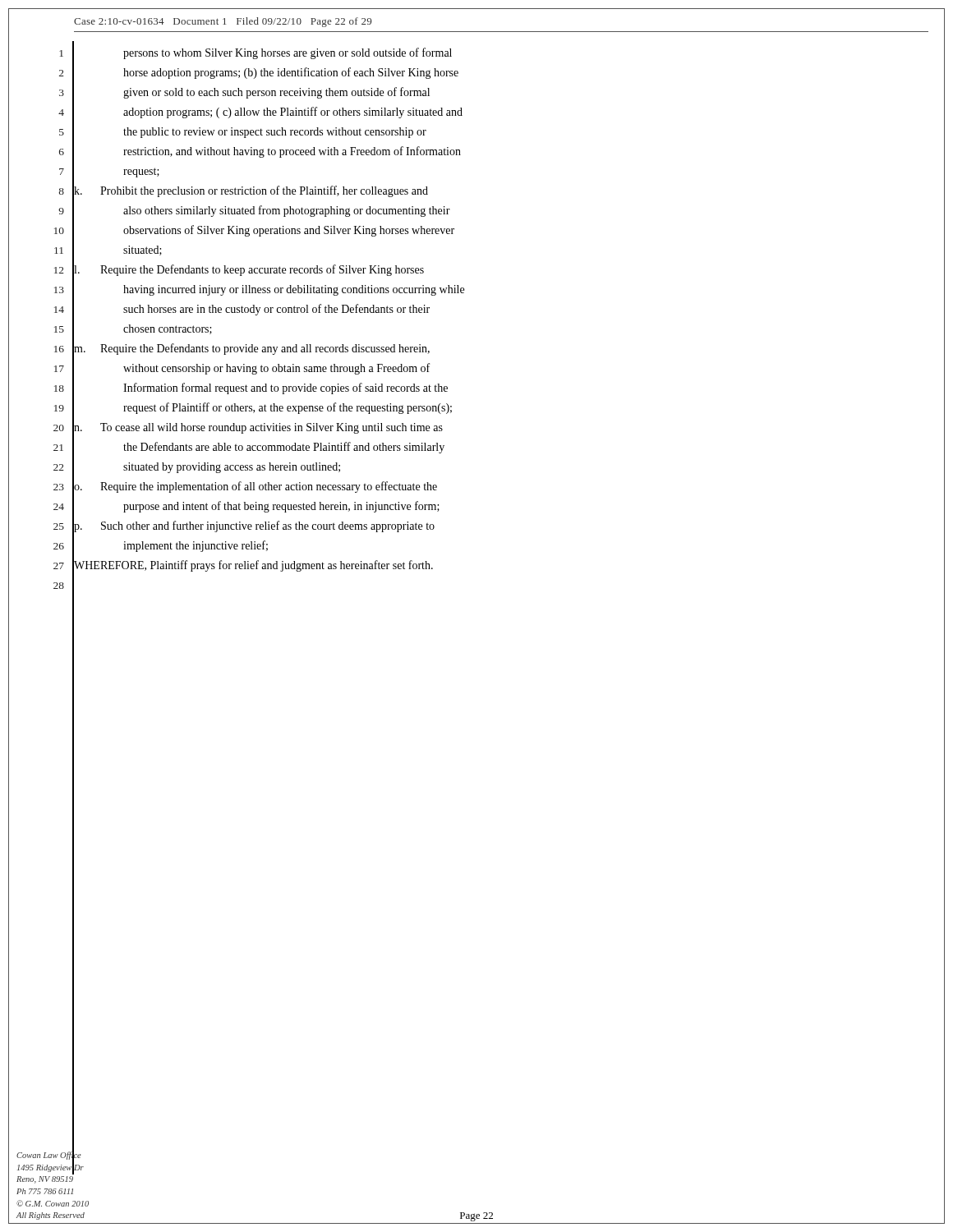Screen dimensions: 1232x953
Task: Click the passage that begins "12 l.Require the Defendants to keep accurate records"
Action: [464, 299]
